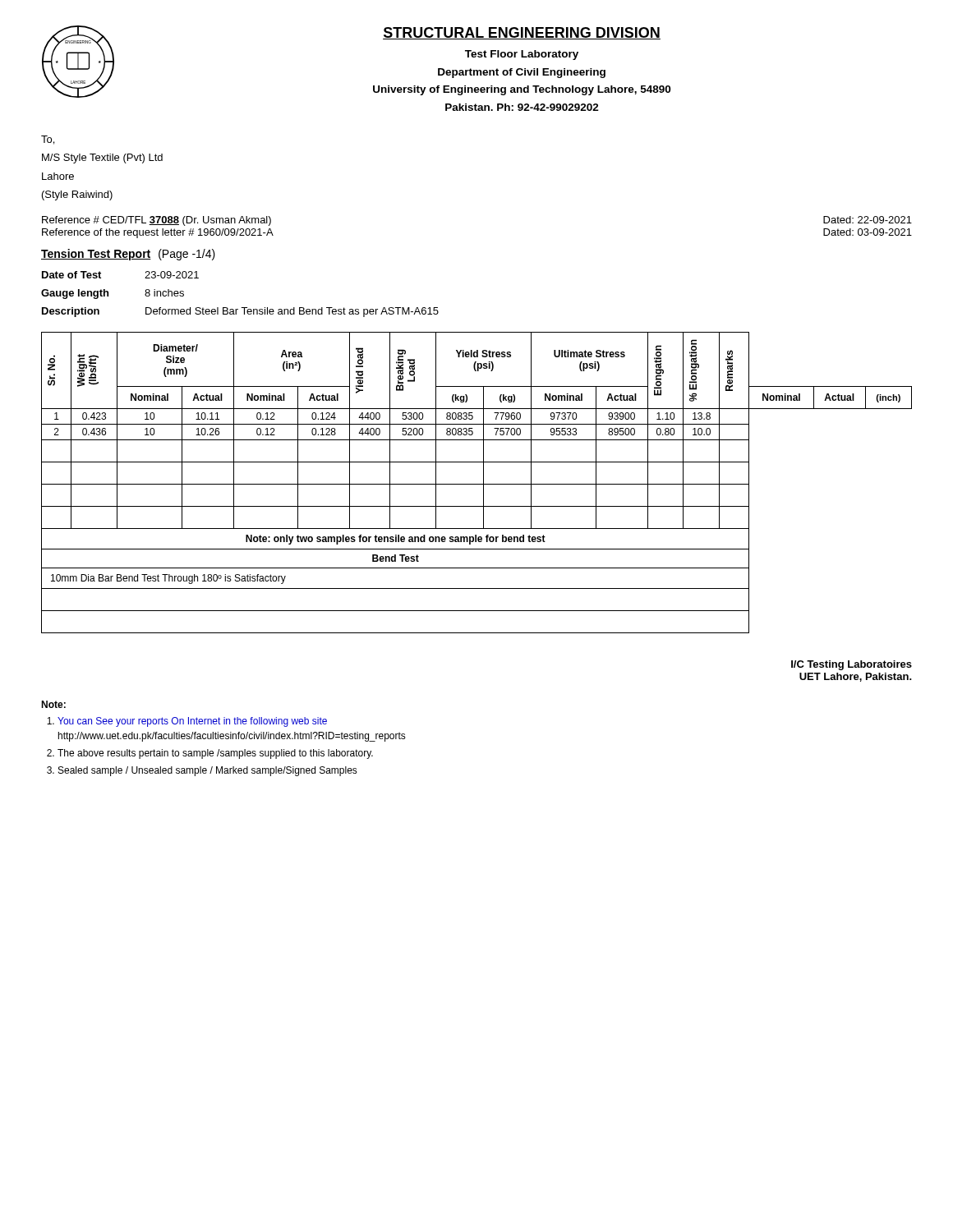The width and height of the screenshot is (953, 1232).
Task: Select a section header
Action: pos(128,253)
